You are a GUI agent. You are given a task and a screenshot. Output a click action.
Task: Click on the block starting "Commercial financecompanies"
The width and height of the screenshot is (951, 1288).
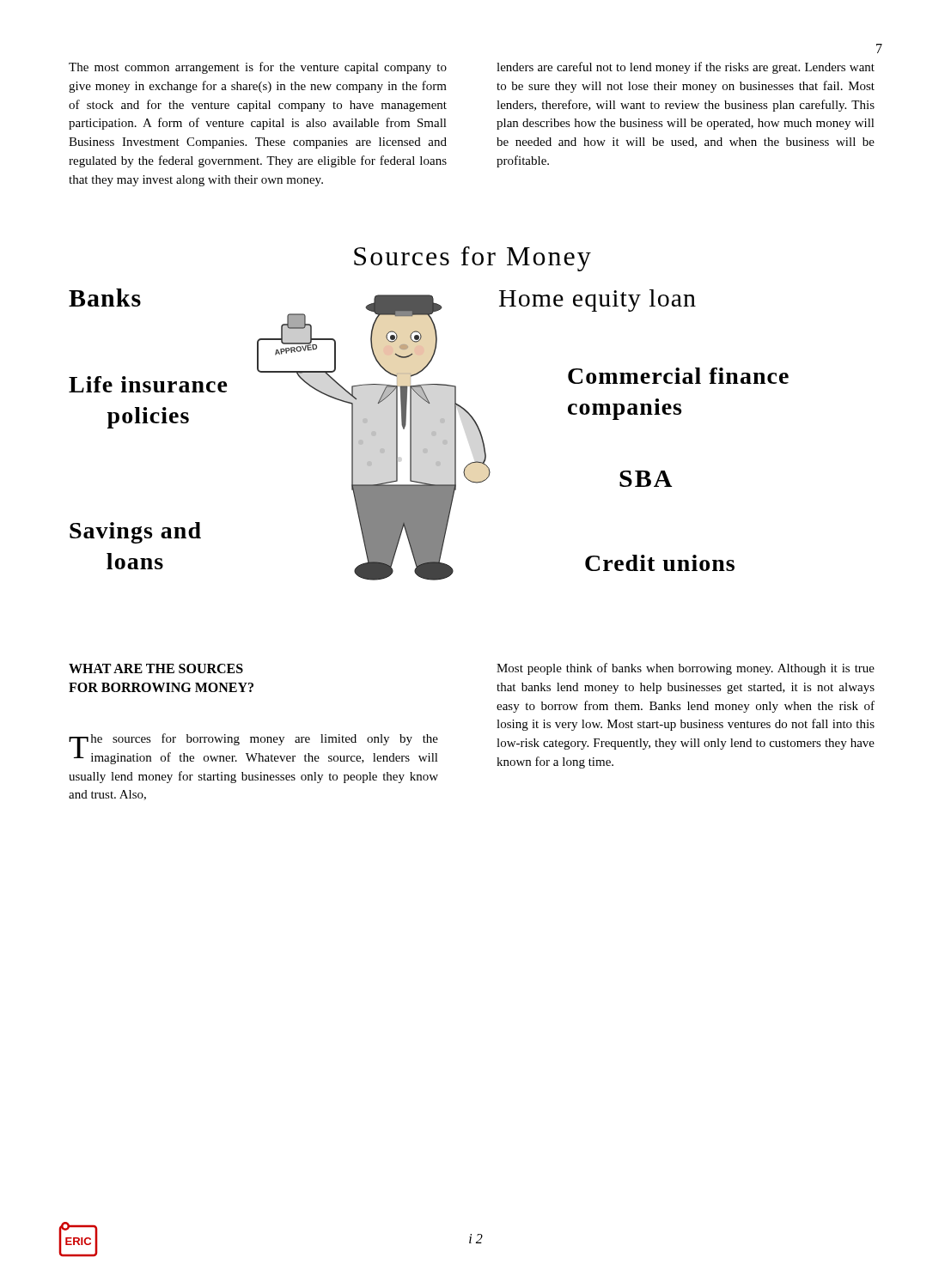678,391
